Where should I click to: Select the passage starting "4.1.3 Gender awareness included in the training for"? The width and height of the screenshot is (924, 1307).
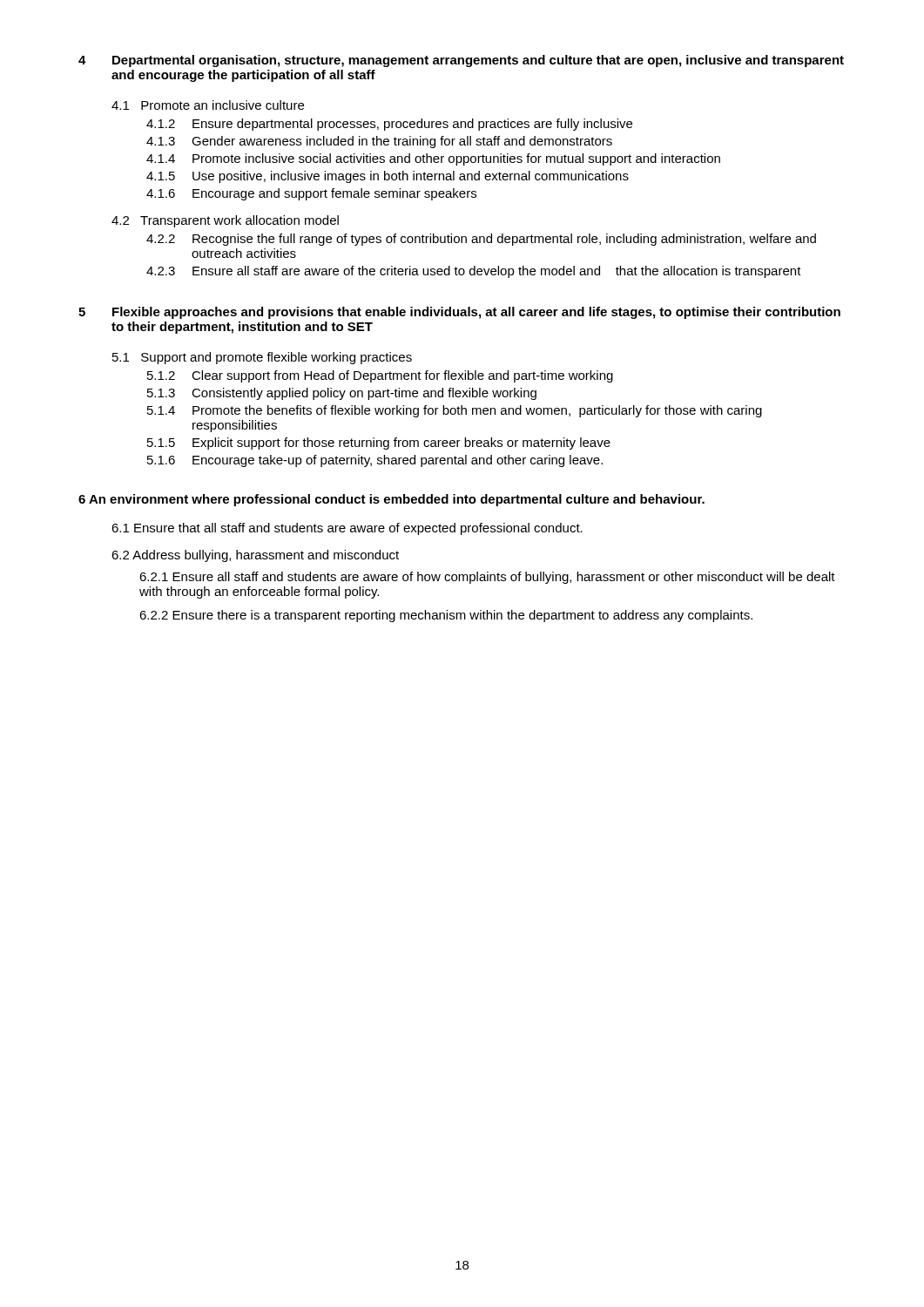tap(496, 141)
